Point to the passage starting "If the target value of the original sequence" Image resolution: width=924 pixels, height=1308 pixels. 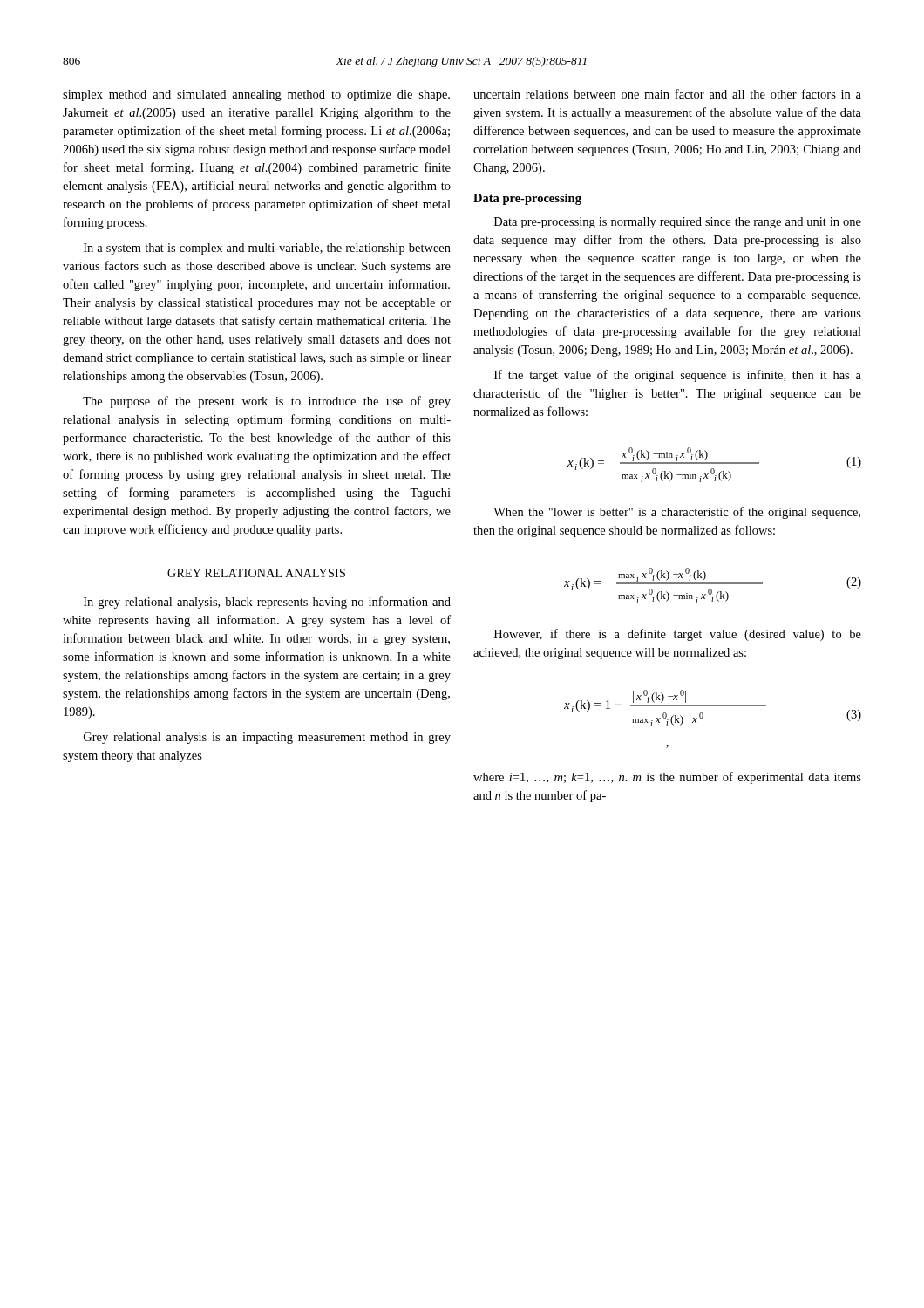667,394
